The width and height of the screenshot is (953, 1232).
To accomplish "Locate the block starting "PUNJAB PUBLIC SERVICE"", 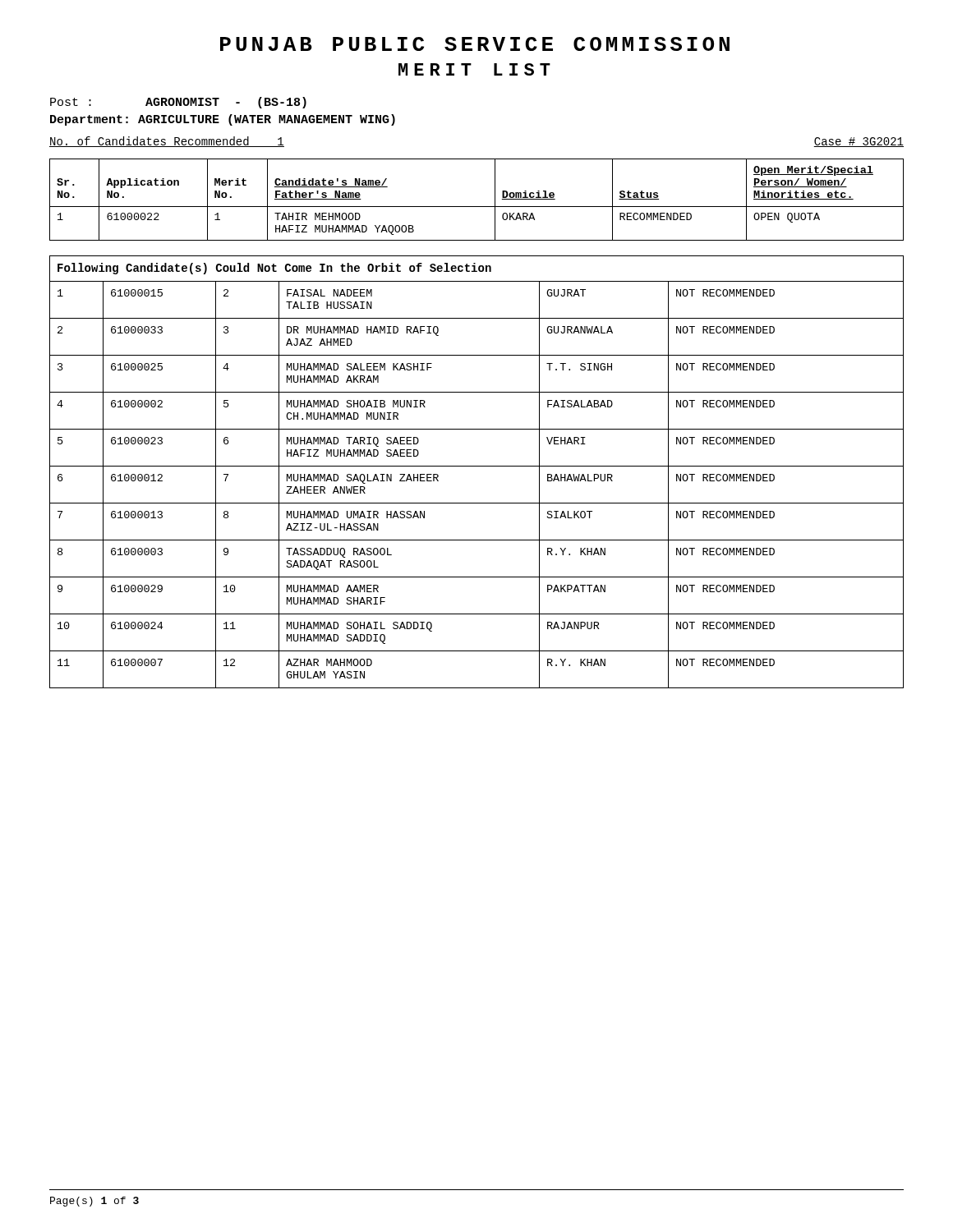I will pyautogui.click(x=476, y=45).
